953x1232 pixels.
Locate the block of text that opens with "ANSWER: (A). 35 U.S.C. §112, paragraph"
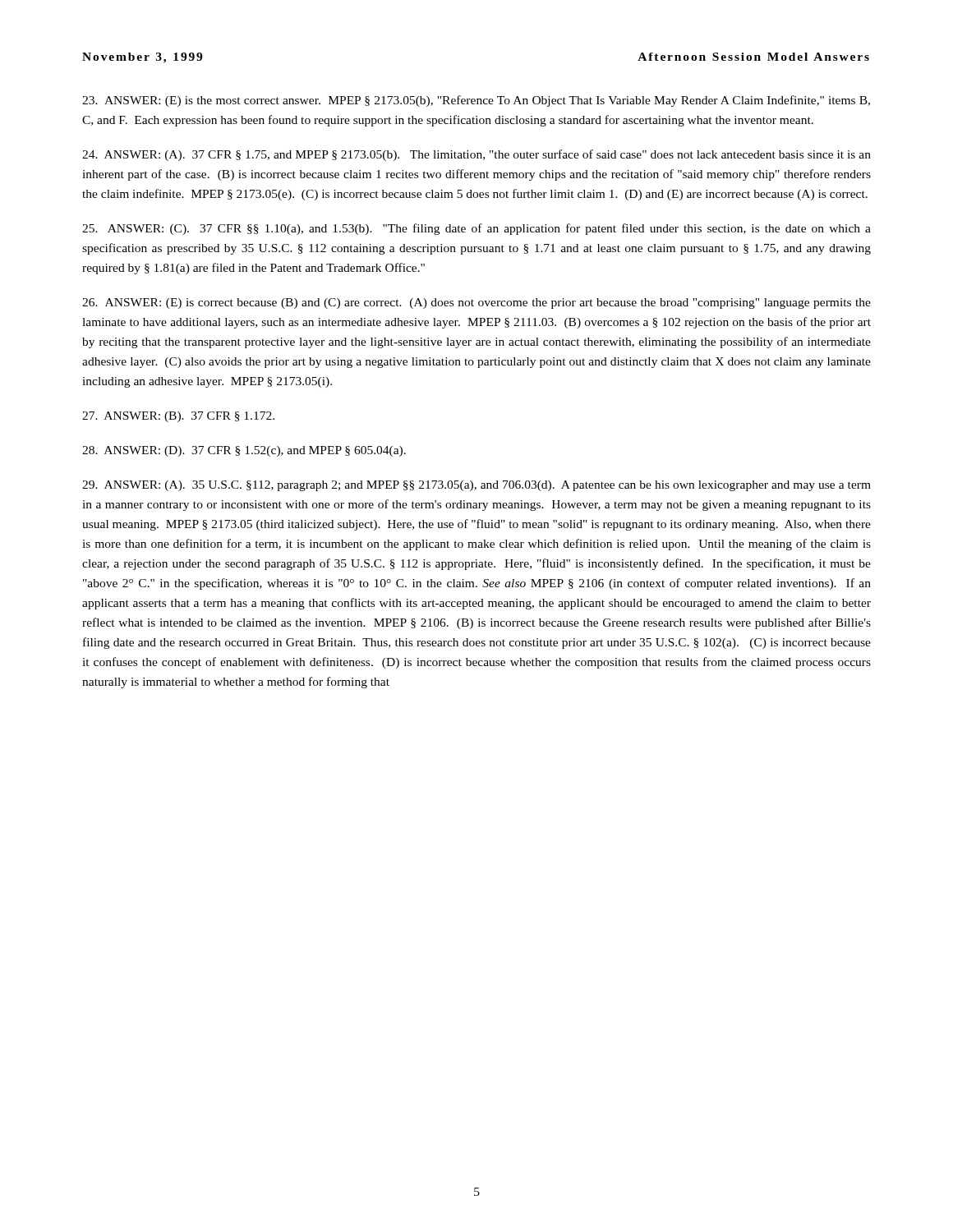(x=476, y=583)
